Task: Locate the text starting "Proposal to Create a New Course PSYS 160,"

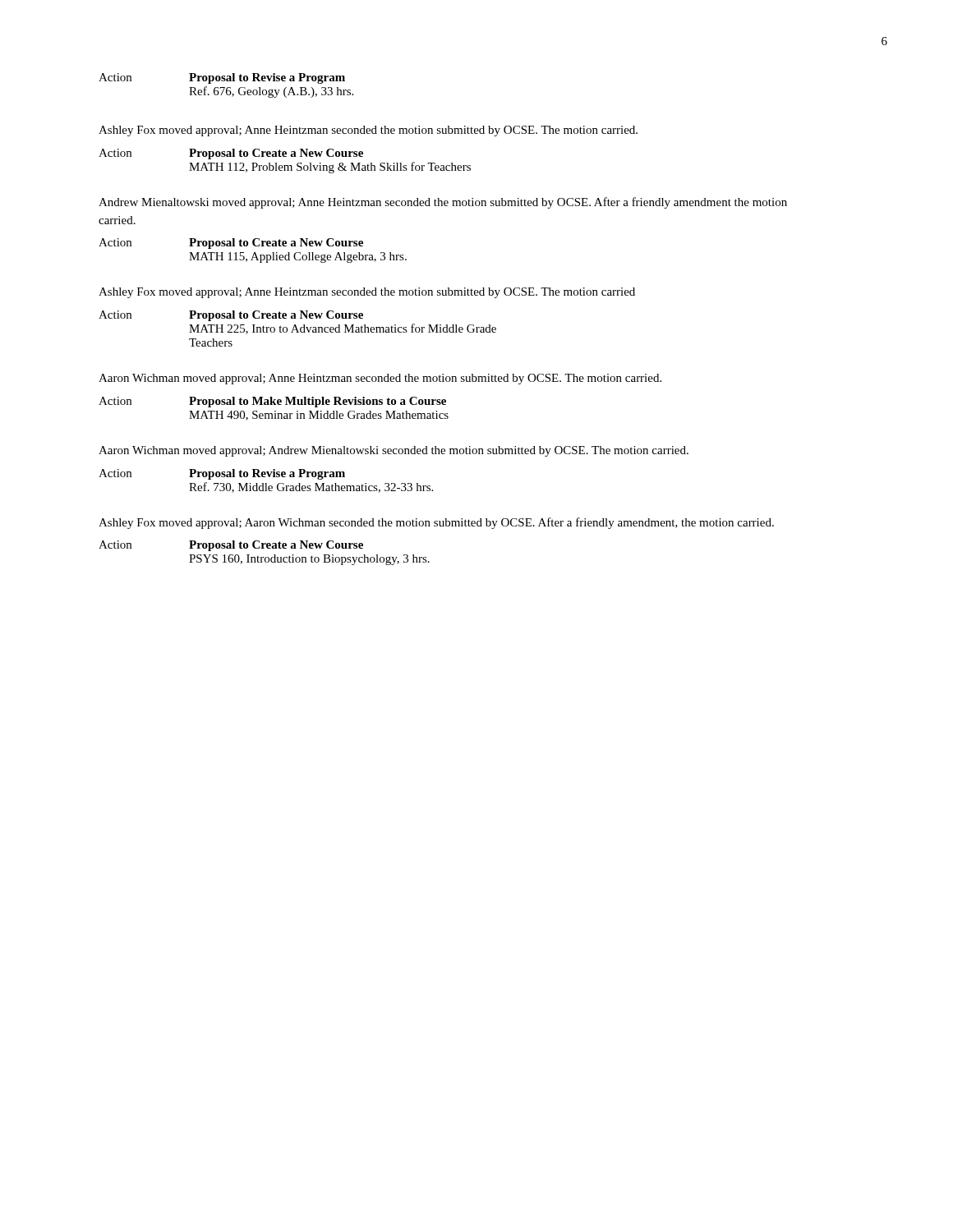Action: 310,552
